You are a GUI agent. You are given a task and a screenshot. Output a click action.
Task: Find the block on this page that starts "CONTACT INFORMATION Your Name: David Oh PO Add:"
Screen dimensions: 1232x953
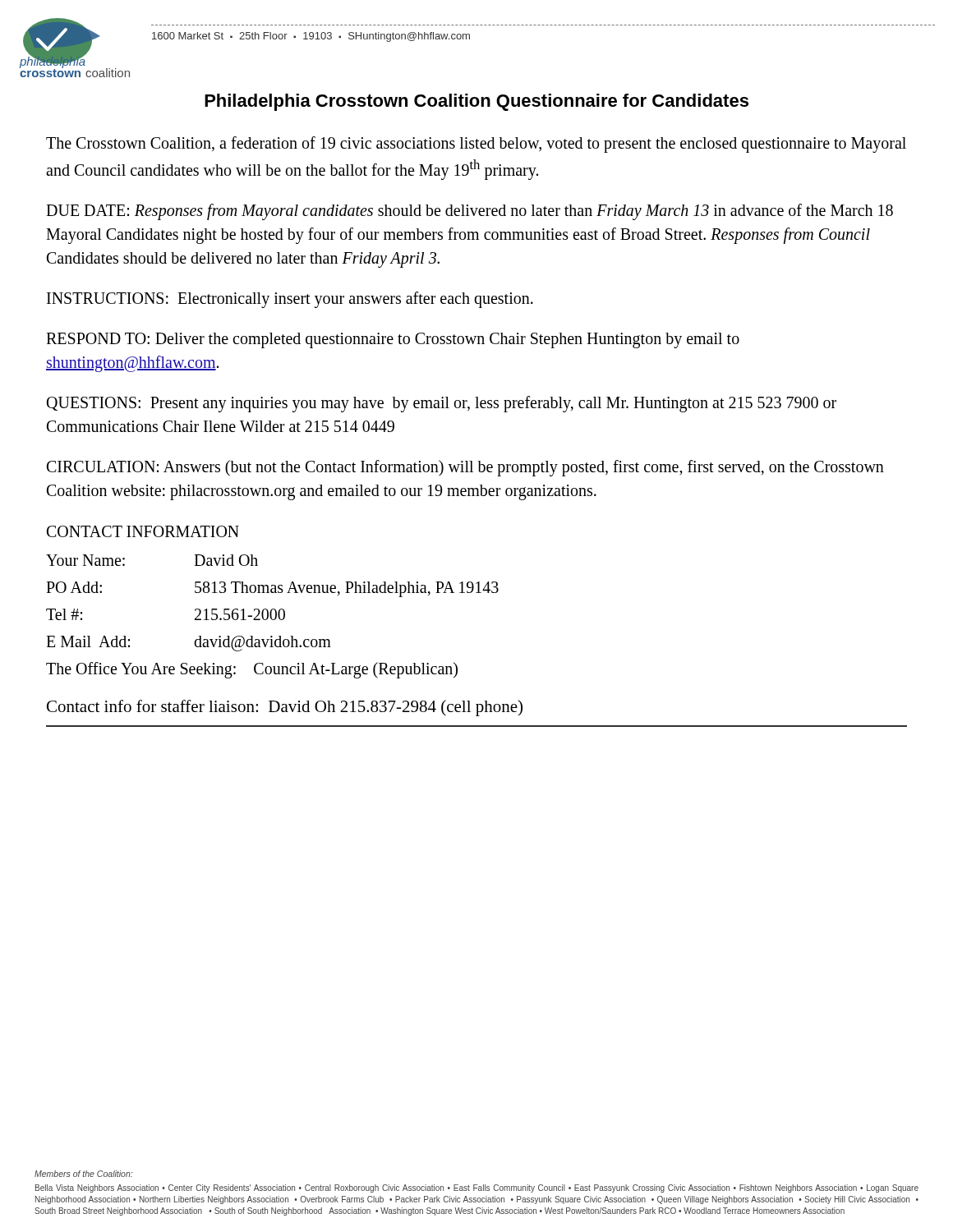(x=476, y=600)
